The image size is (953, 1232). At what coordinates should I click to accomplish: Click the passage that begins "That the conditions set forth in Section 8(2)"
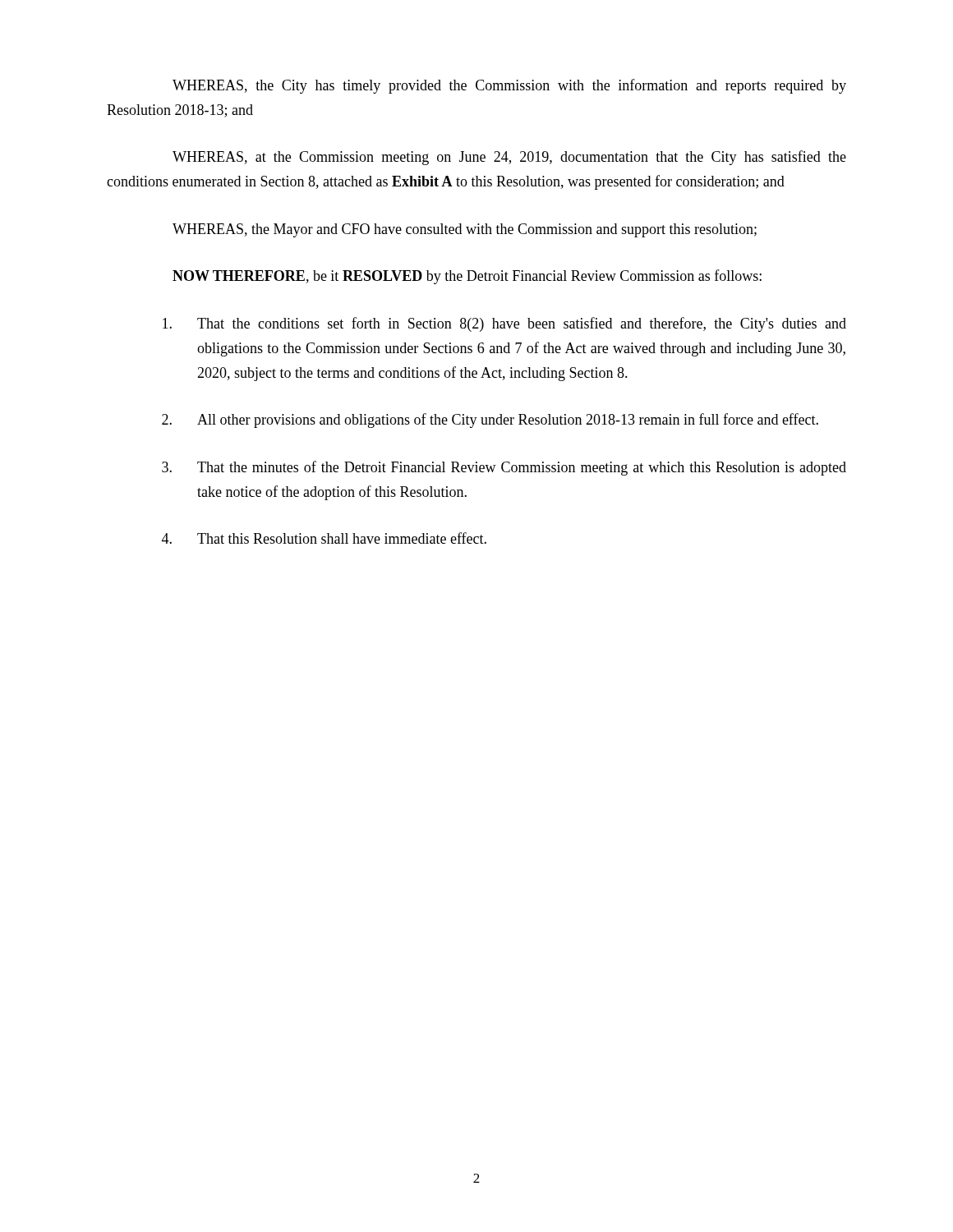point(476,349)
